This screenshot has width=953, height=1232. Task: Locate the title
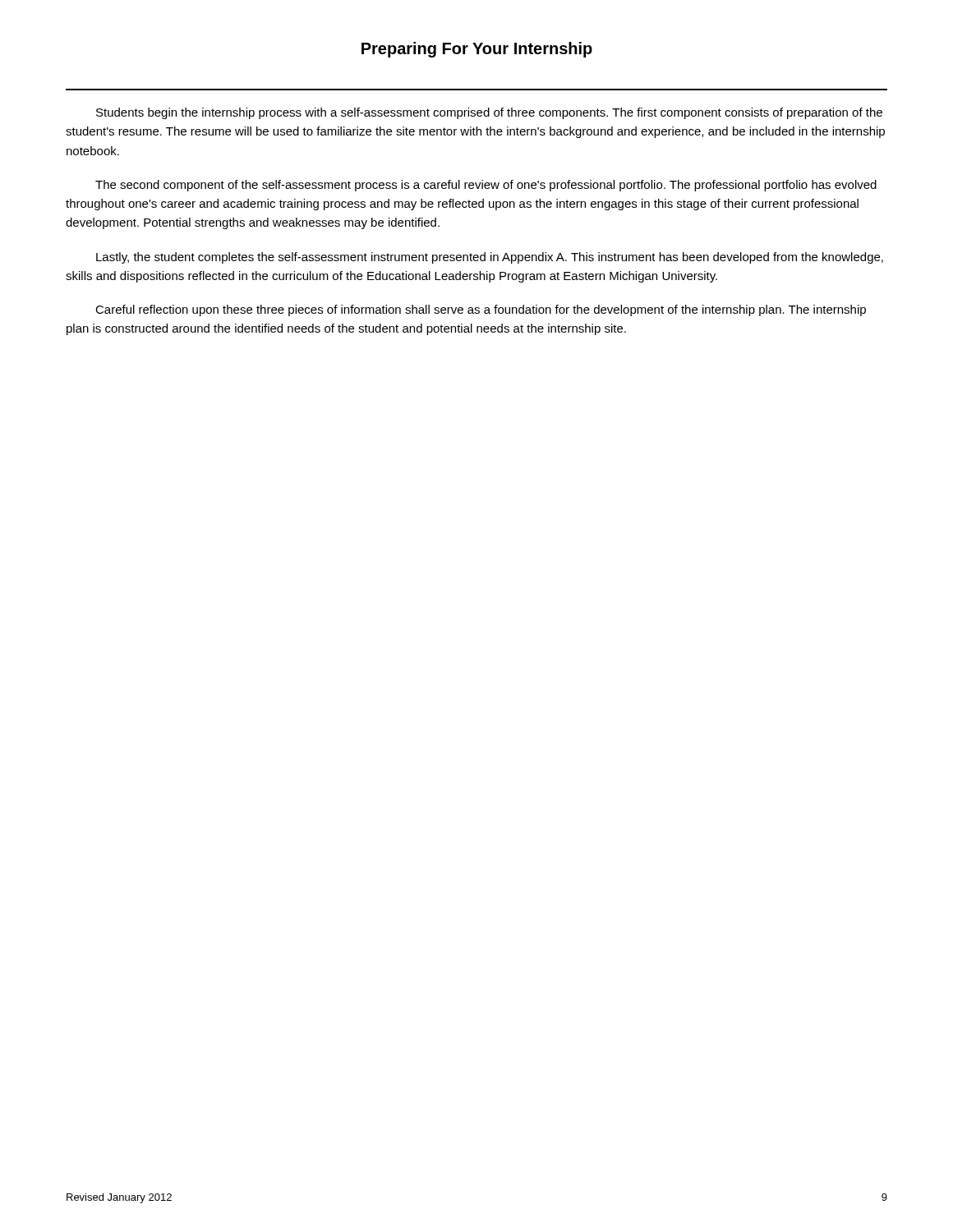click(476, 48)
